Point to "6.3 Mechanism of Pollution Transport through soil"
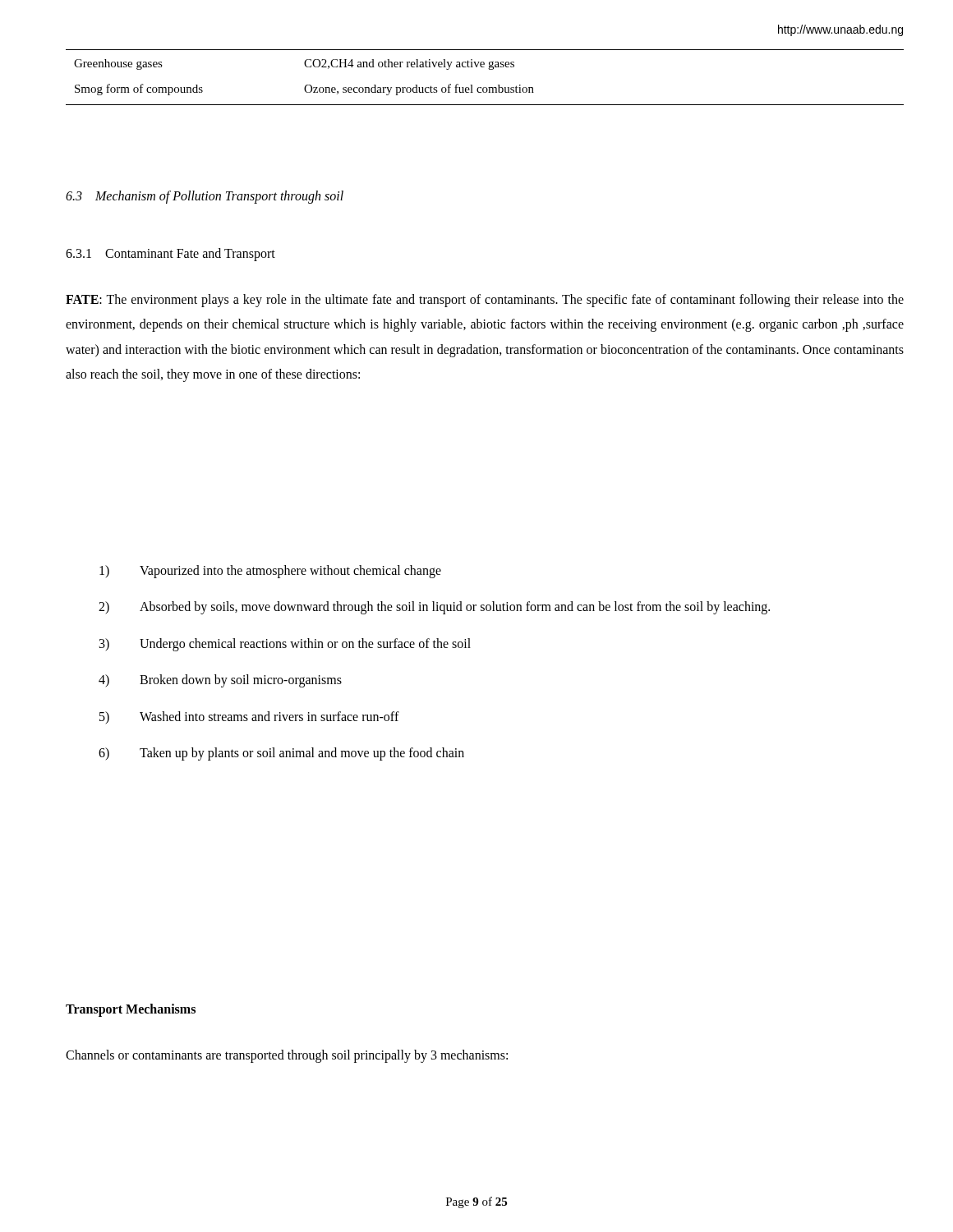Screen dimensions: 1232x953 (205, 196)
